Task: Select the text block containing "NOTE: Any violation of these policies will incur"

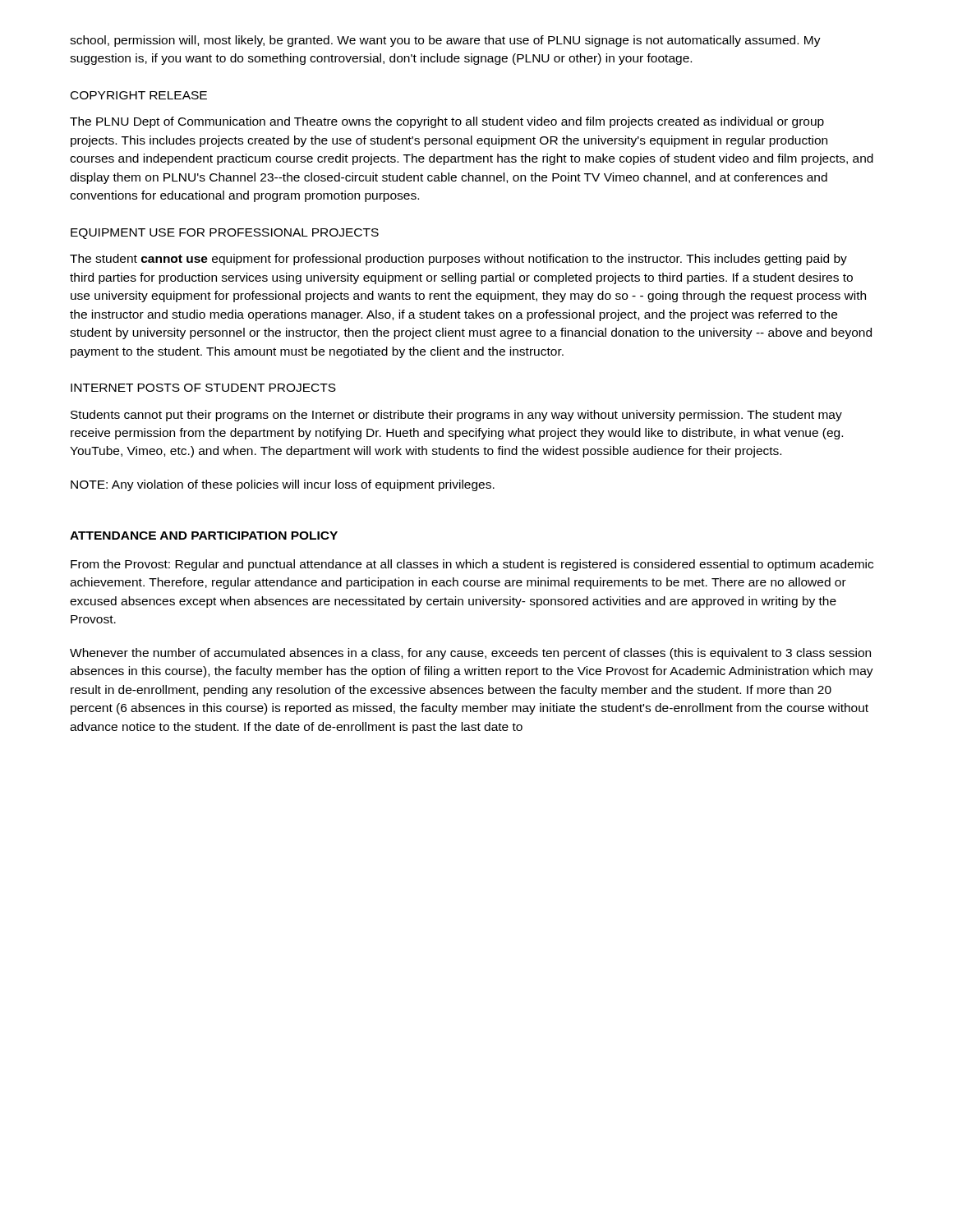Action: 283,484
